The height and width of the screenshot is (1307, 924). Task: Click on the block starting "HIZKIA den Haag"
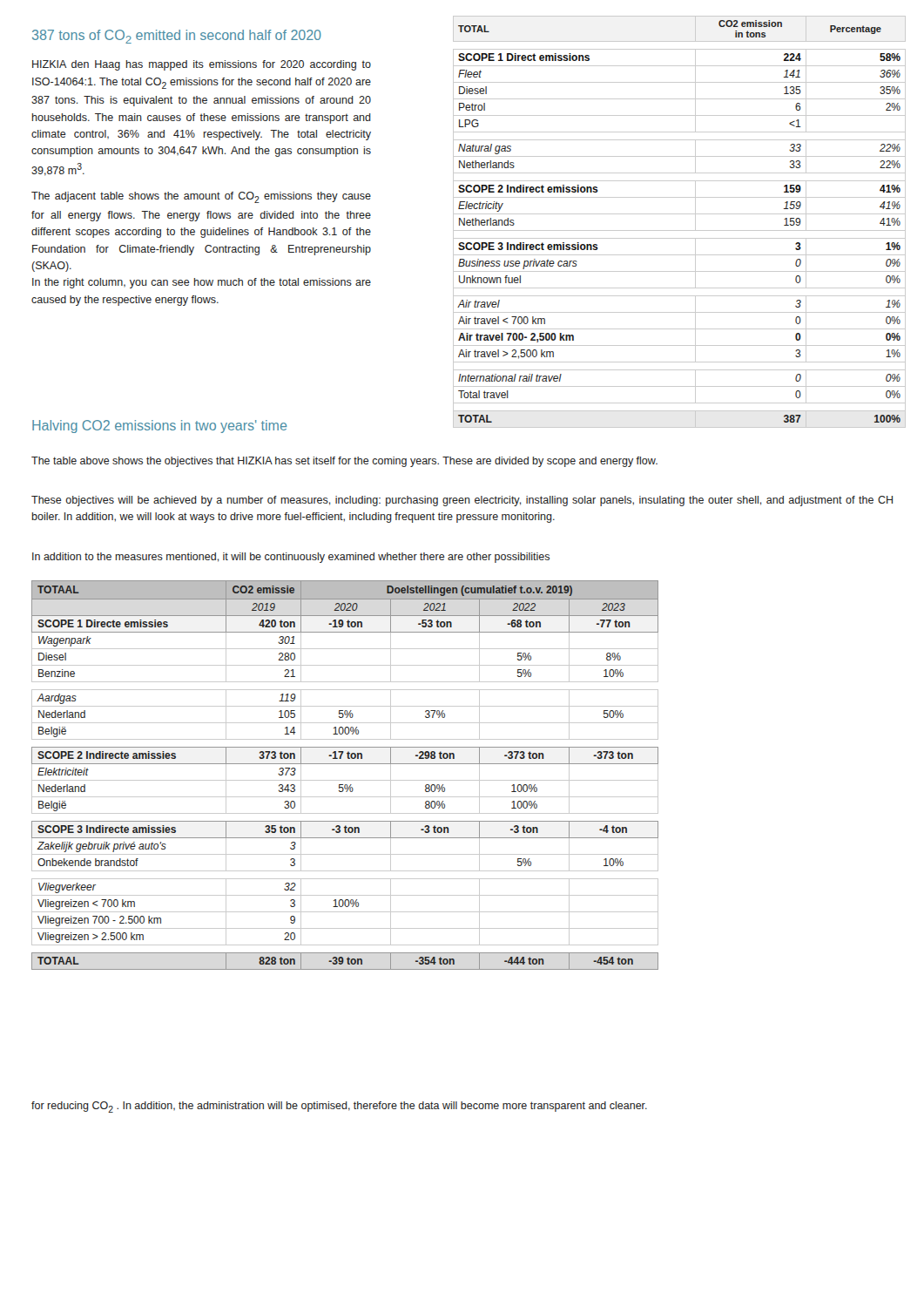coord(201,118)
